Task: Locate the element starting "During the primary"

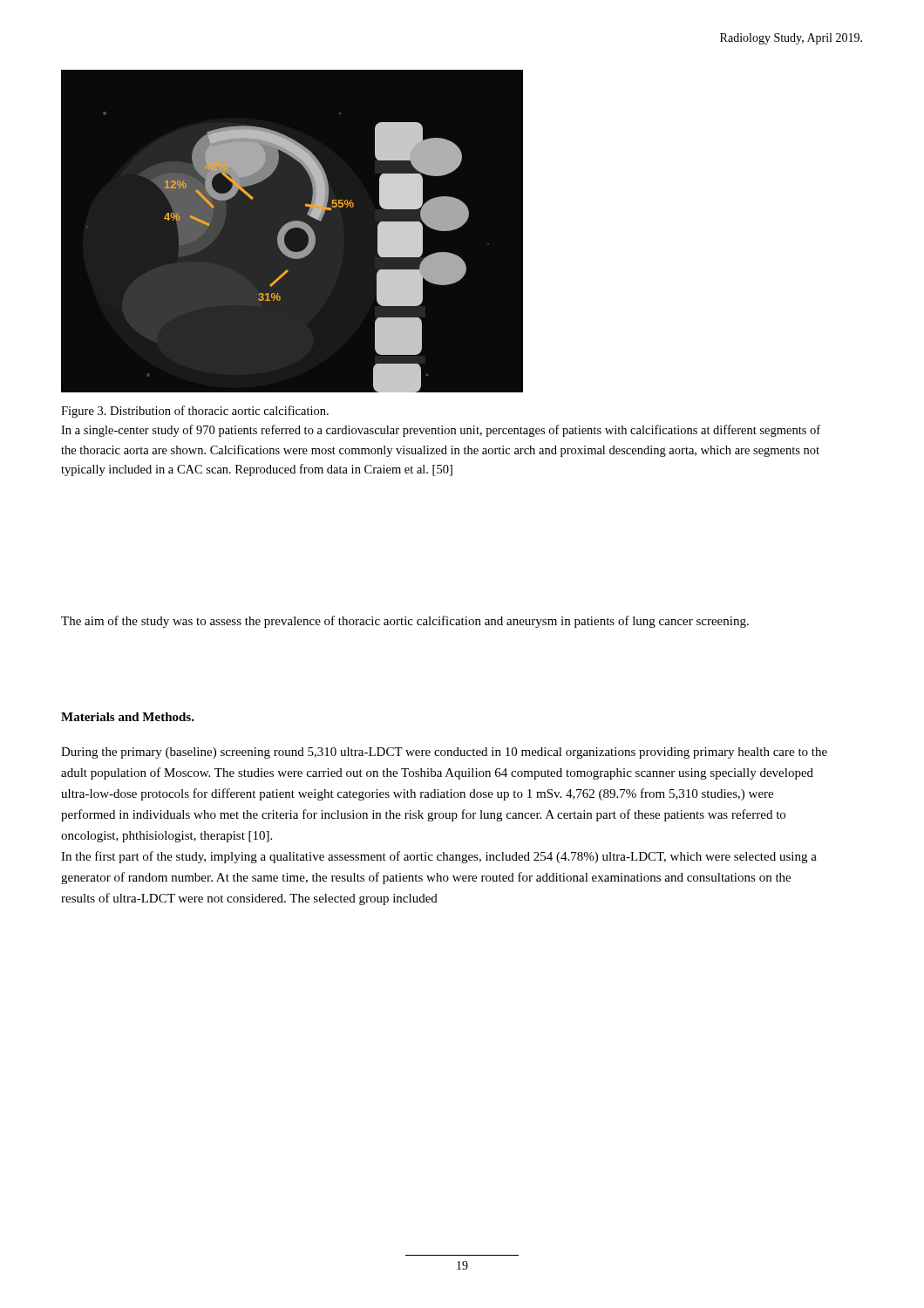Action: coord(444,825)
